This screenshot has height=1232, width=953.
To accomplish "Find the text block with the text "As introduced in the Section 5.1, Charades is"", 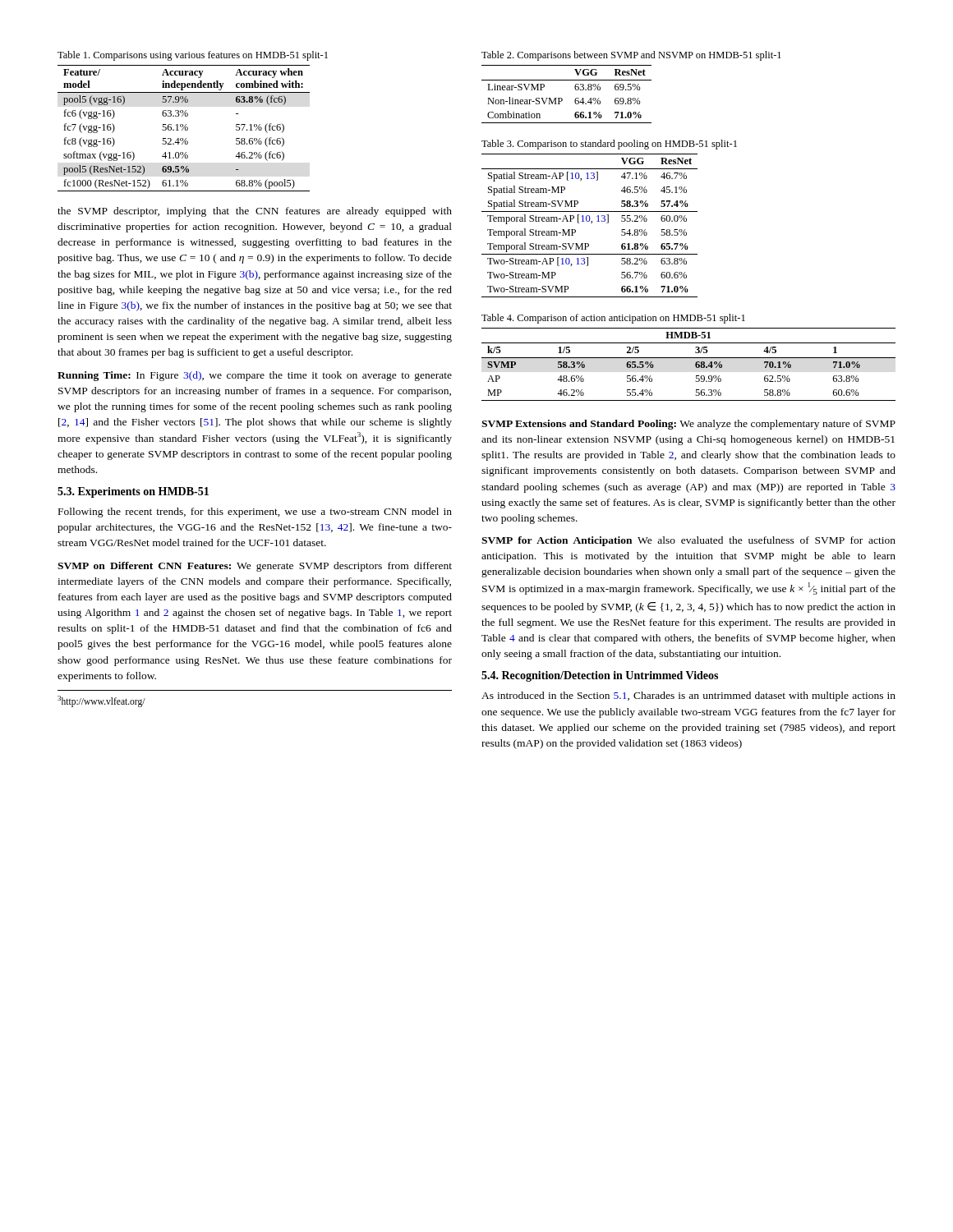I will (x=688, y=719).
